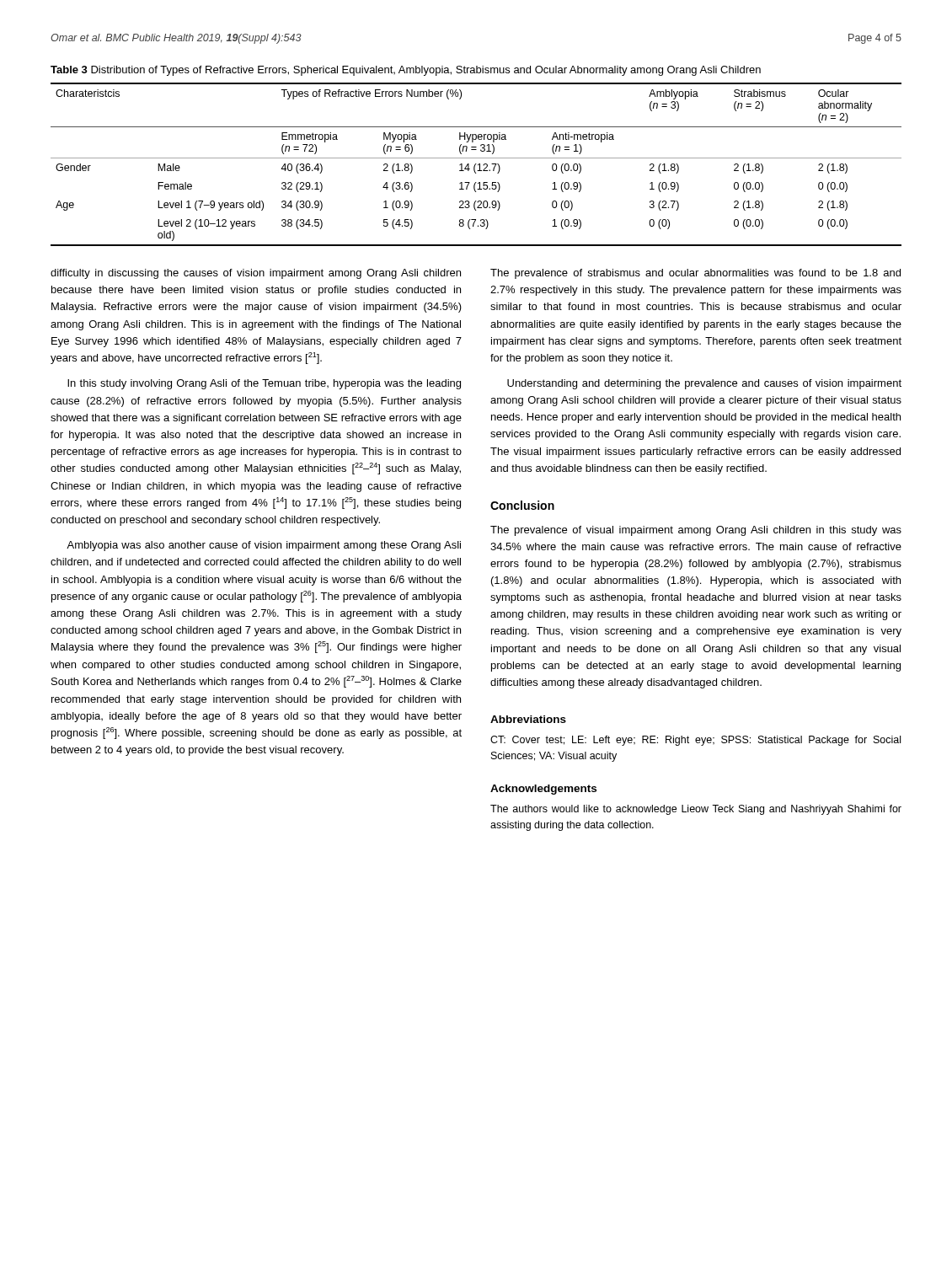Click the passage that begins "The authors would like to"

696,817
